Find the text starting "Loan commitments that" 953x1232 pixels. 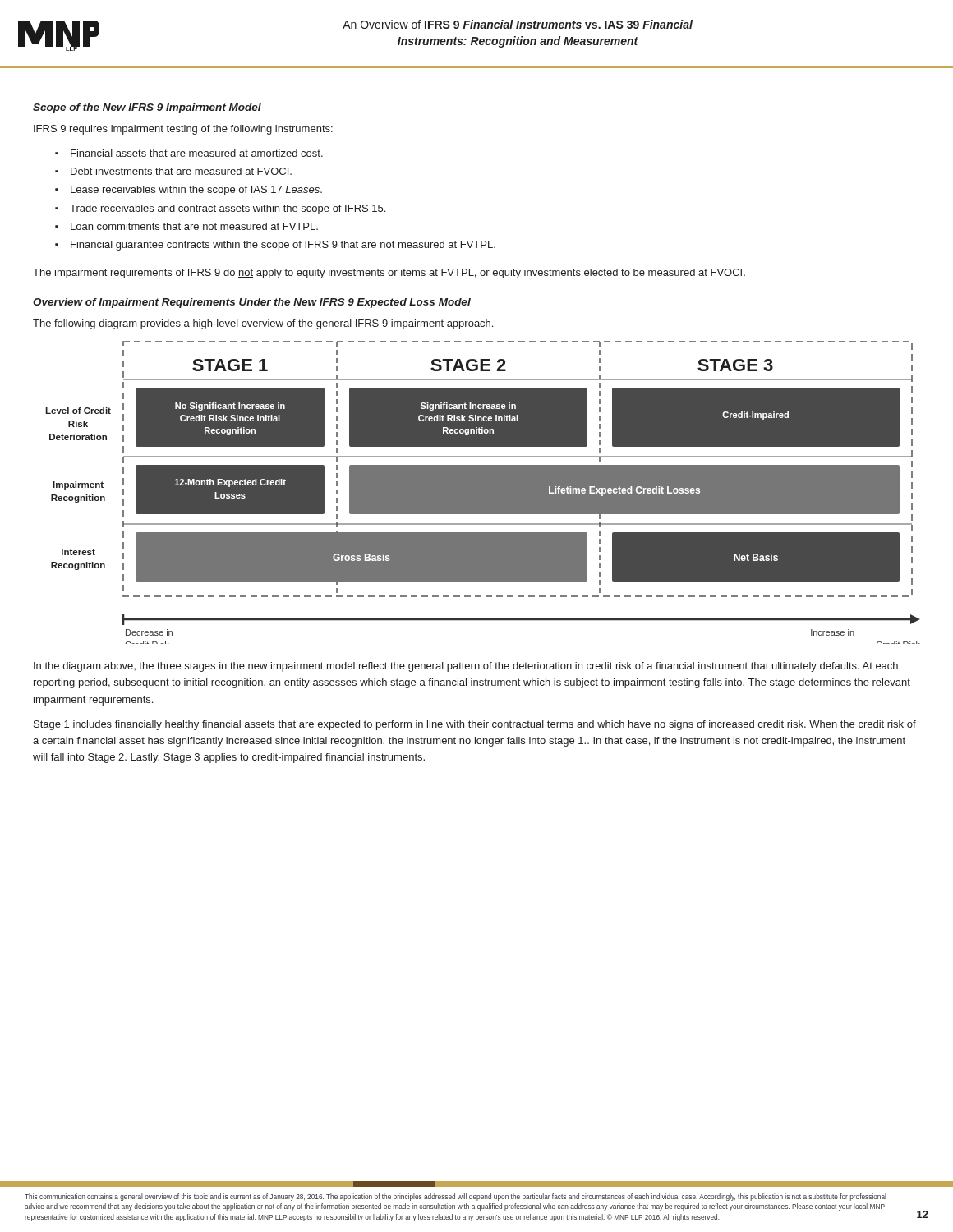pos(194,226)
